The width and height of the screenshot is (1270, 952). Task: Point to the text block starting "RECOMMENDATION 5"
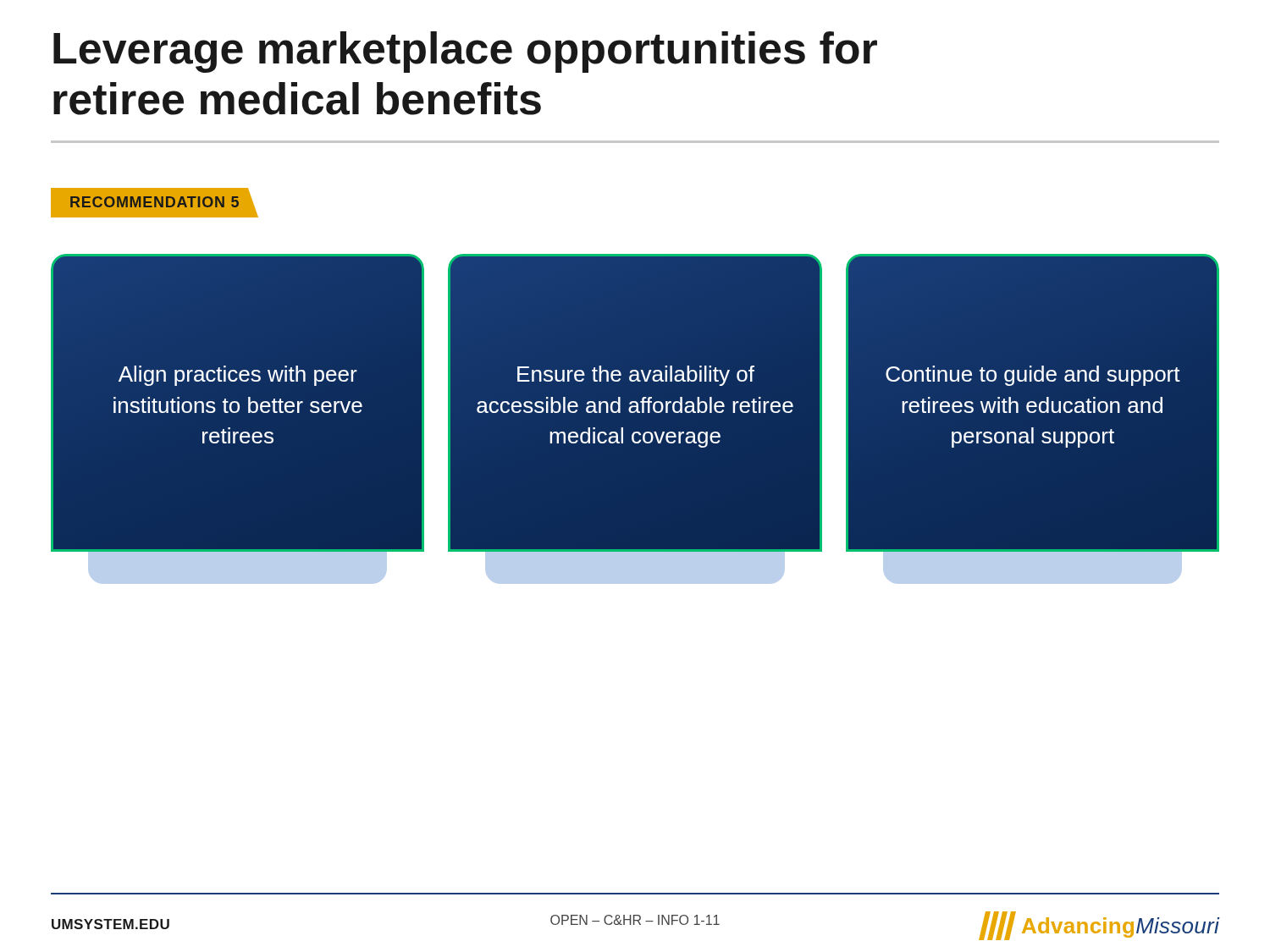tap(155, 202)
